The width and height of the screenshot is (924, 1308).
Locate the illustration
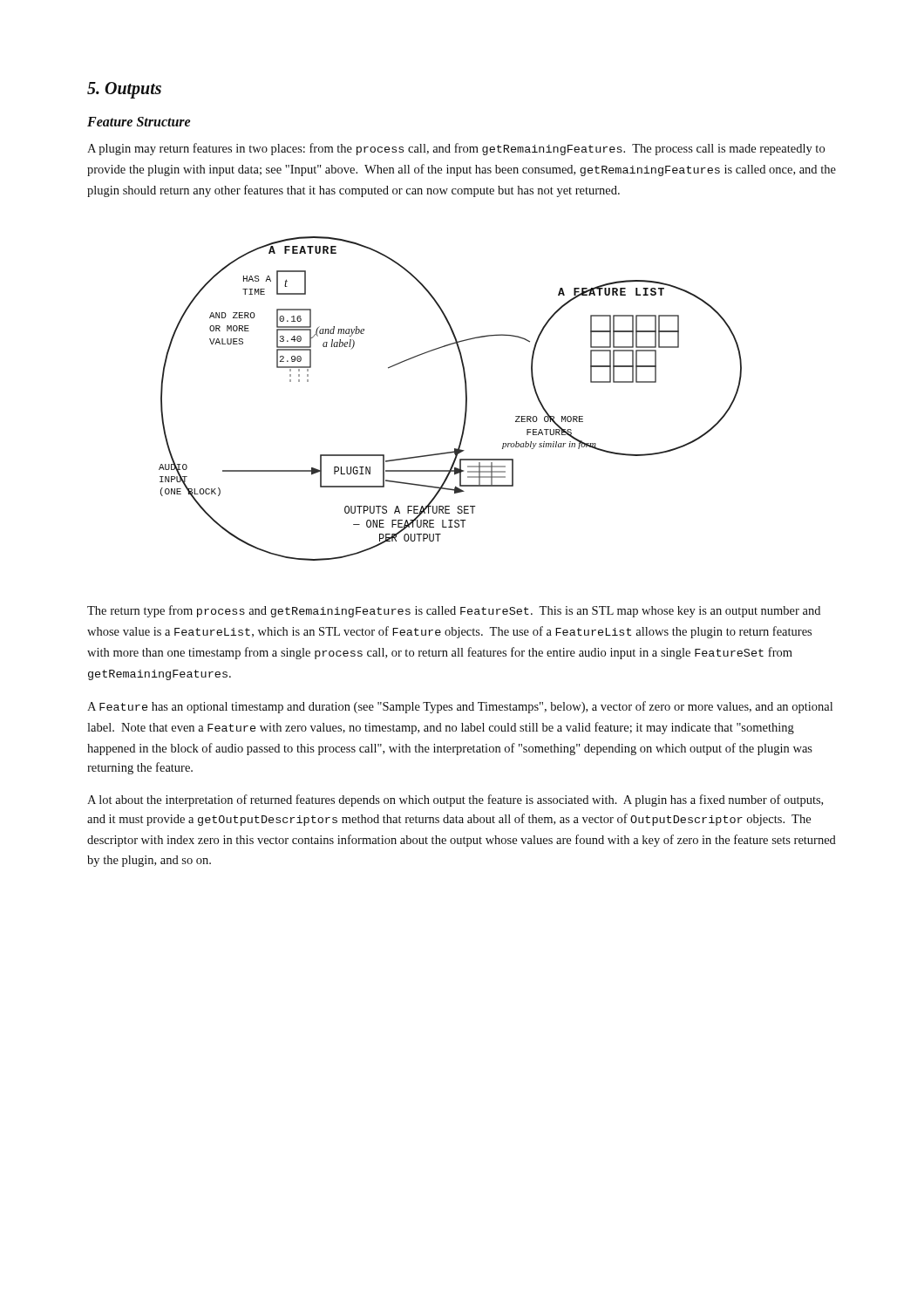point(462,399)
